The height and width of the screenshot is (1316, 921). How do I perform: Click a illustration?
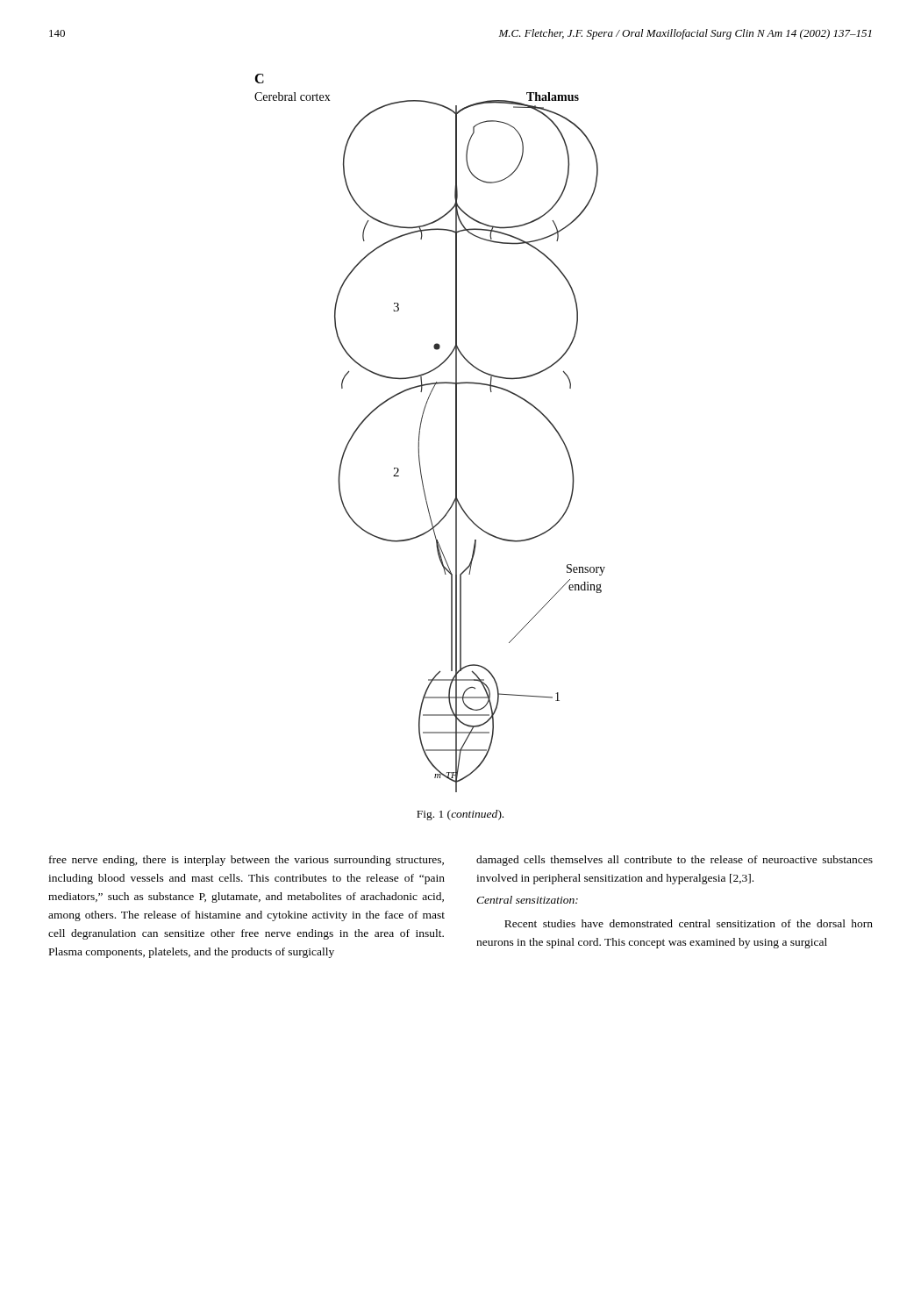click(x=460, y=427)
